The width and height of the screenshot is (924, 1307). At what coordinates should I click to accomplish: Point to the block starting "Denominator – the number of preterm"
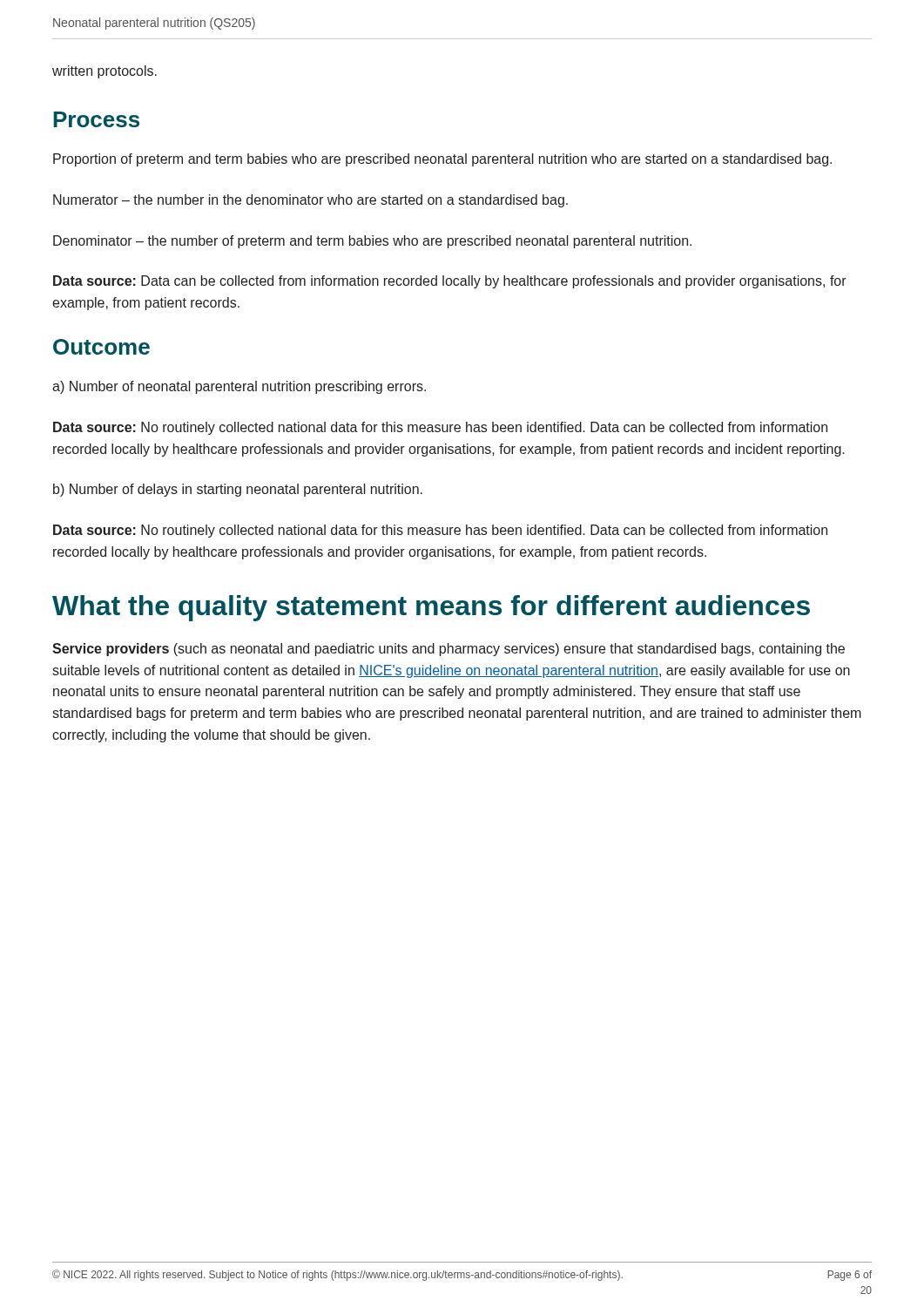[373, 241]
